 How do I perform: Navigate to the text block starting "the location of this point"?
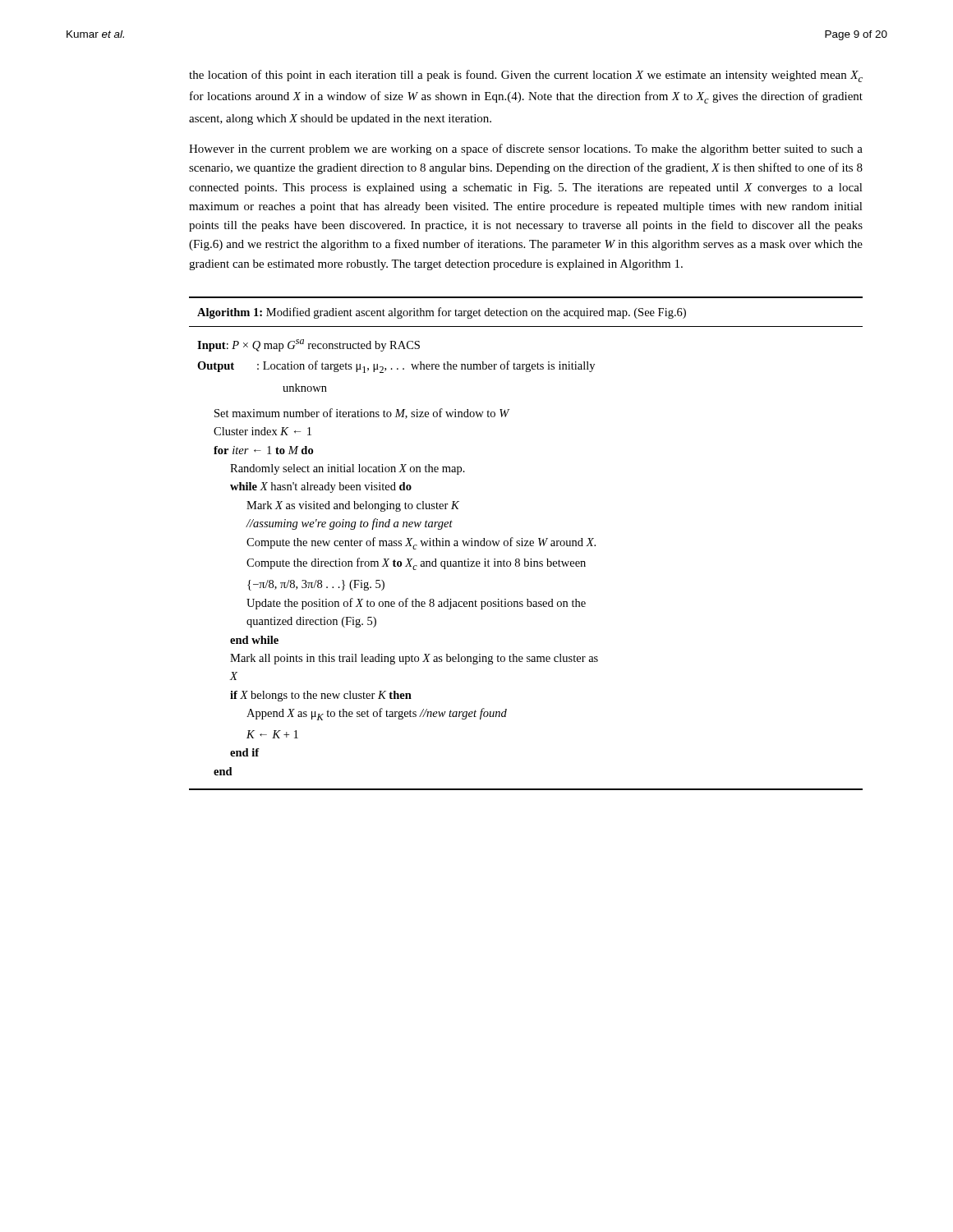tap(526, 97)
